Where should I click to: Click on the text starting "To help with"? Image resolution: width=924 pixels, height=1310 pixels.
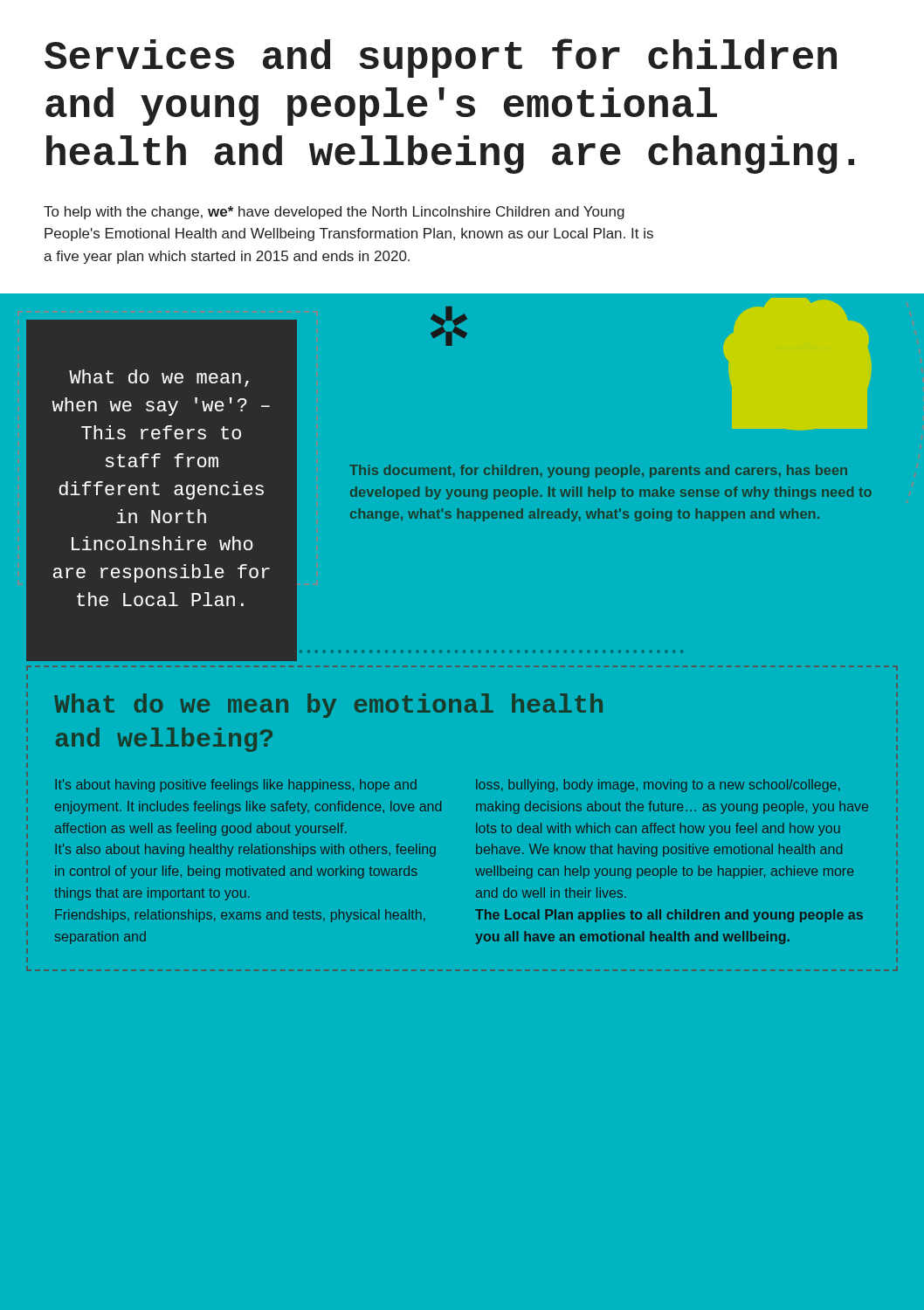point(349,234)
